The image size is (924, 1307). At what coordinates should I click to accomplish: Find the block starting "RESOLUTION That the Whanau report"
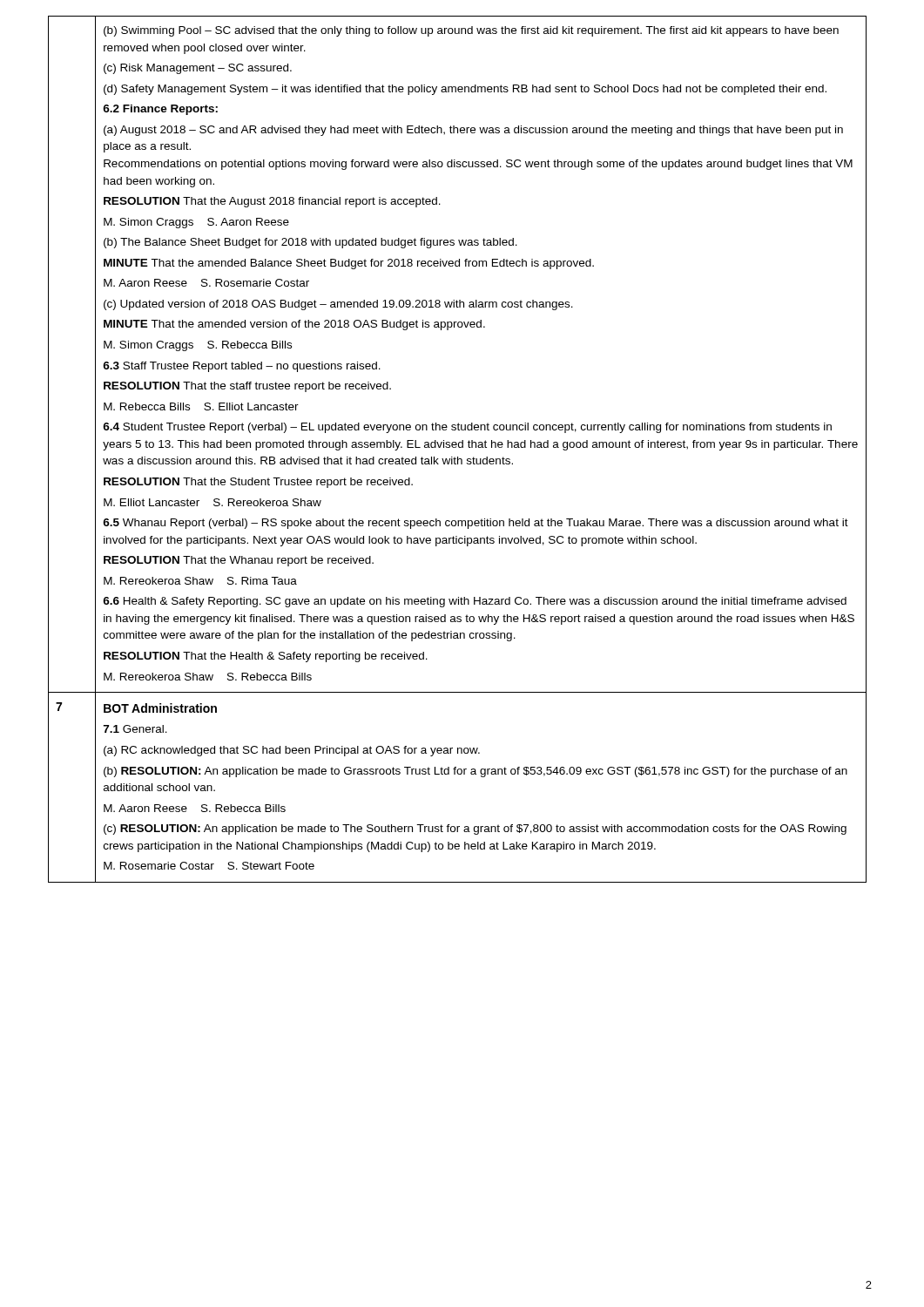[x=239, y=561]
